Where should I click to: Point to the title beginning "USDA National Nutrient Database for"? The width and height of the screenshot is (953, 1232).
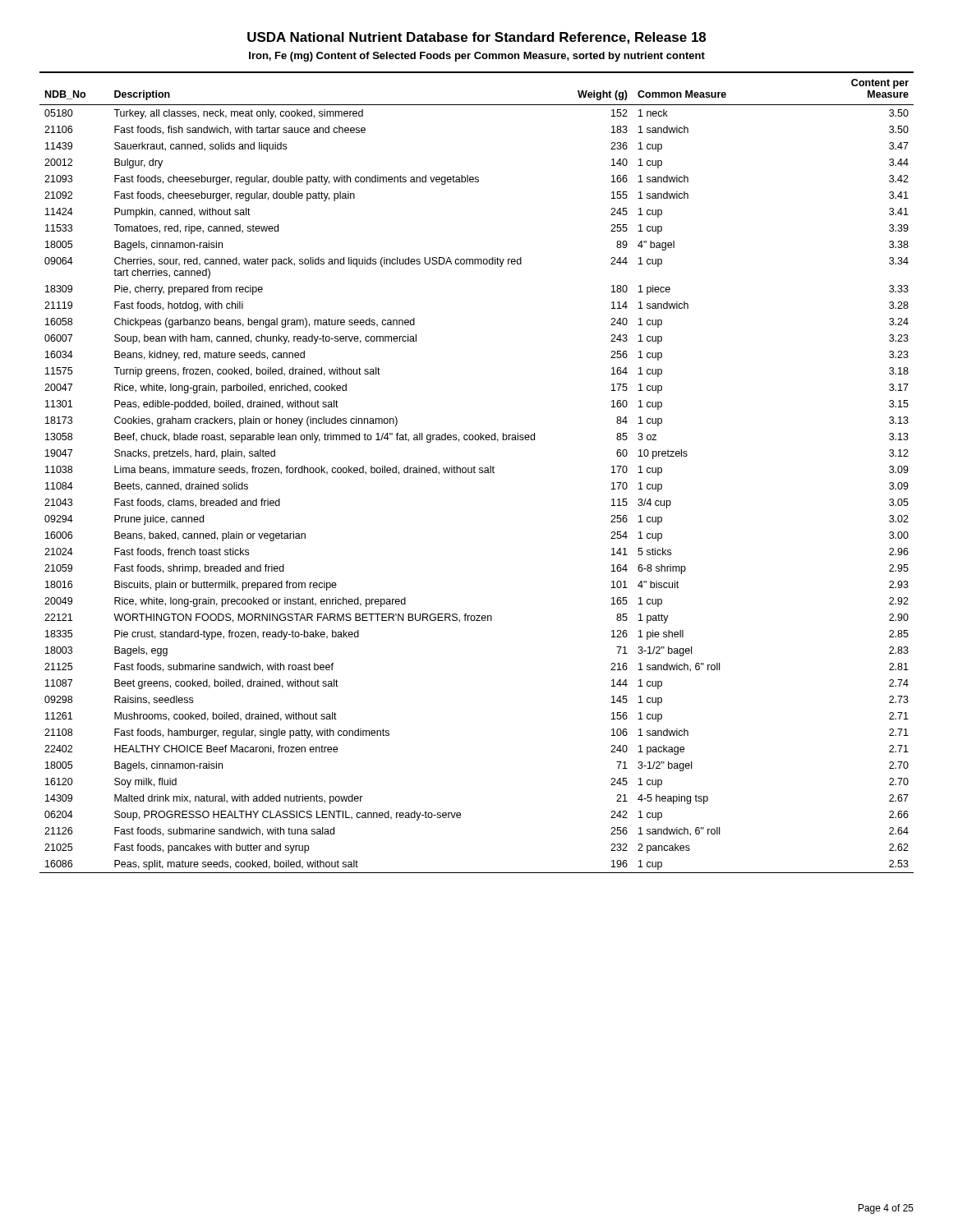[x=476, y=37]
